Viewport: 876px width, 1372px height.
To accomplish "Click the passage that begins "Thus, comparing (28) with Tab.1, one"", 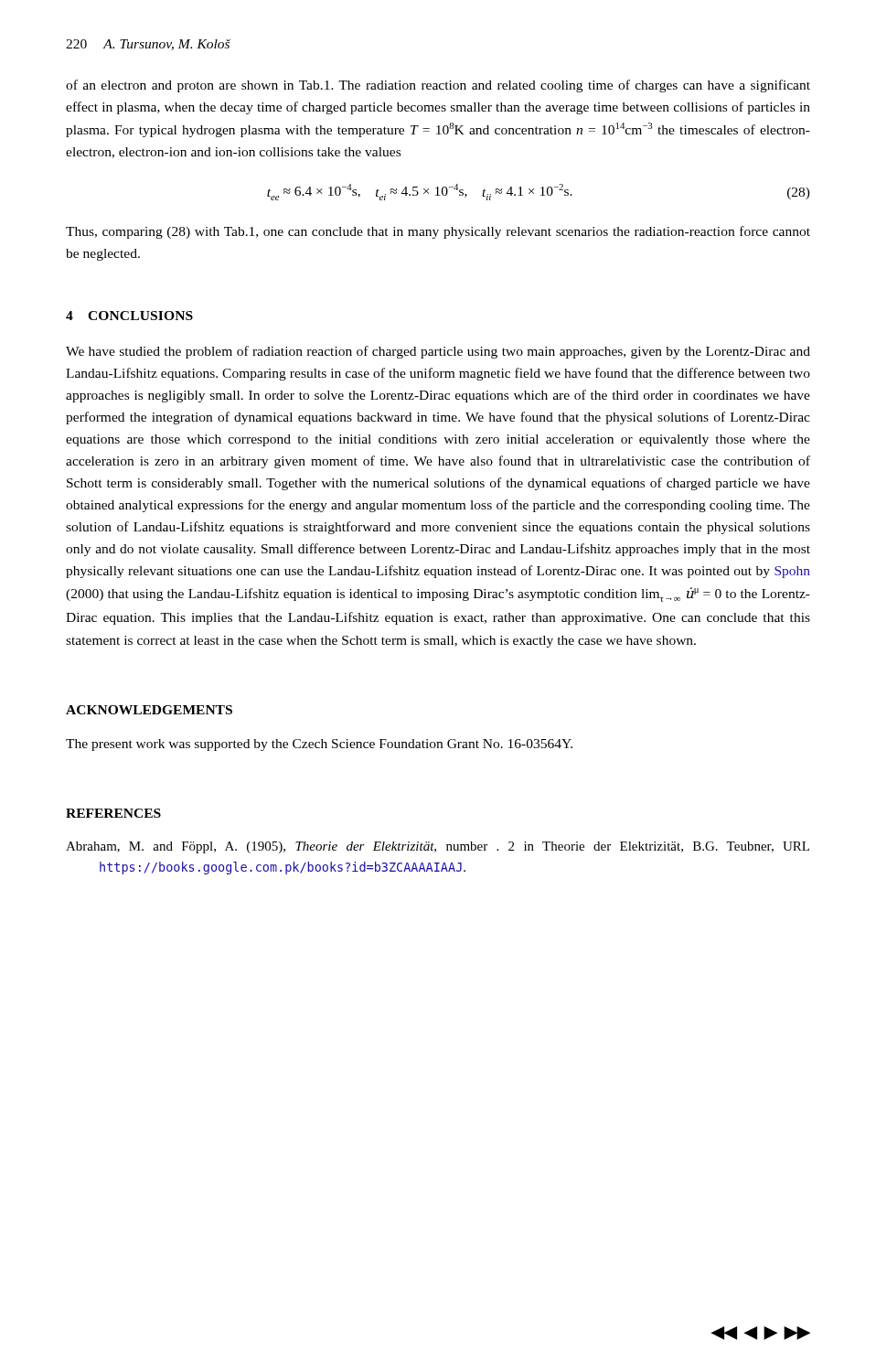I will click(x=438, y=242).
